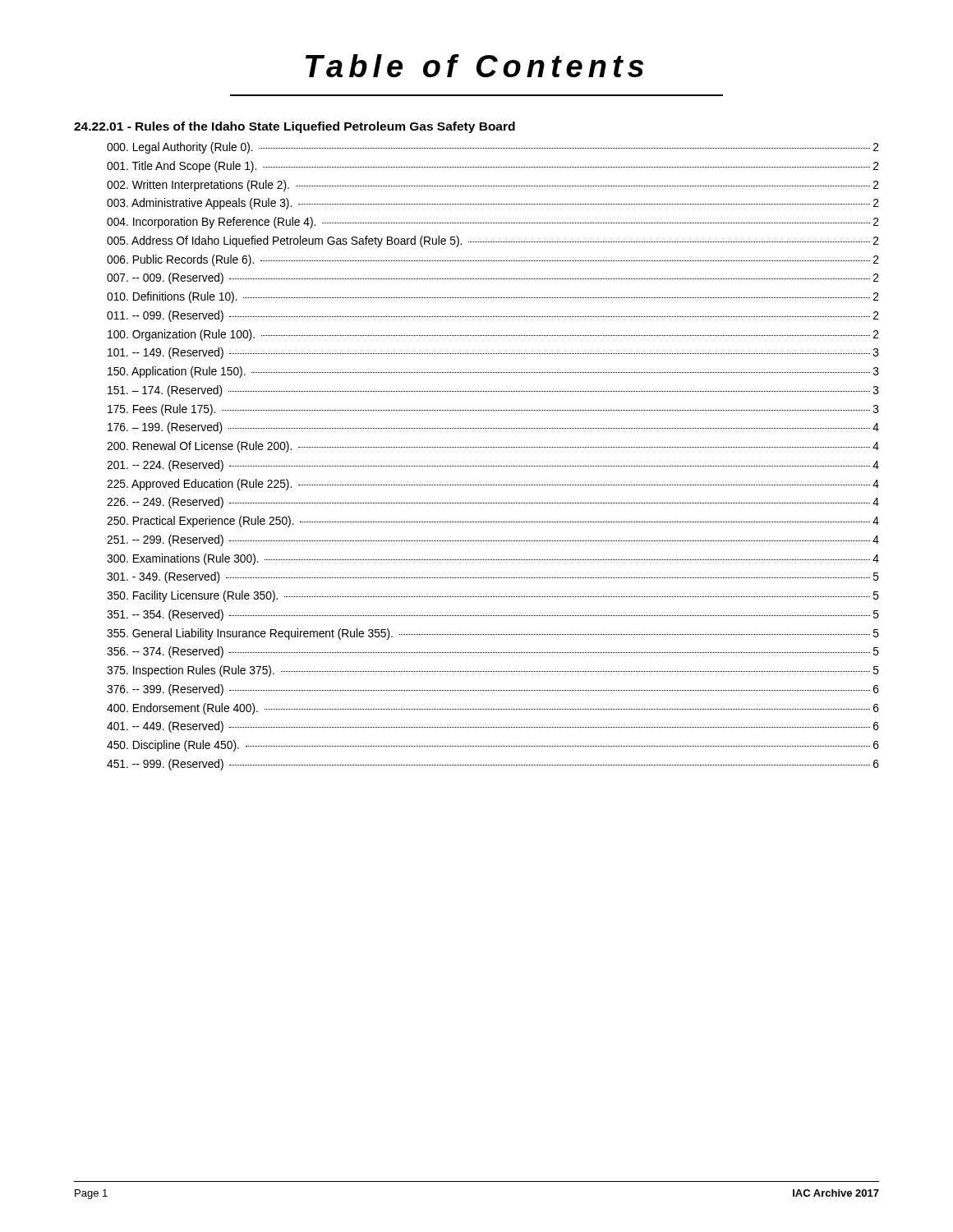Image resolution: width=953 pixels, height=1232 pixels.
Task: Click where it says "350. Facility Licensure (Rule 350). 5"
Action: coord(493,597)
